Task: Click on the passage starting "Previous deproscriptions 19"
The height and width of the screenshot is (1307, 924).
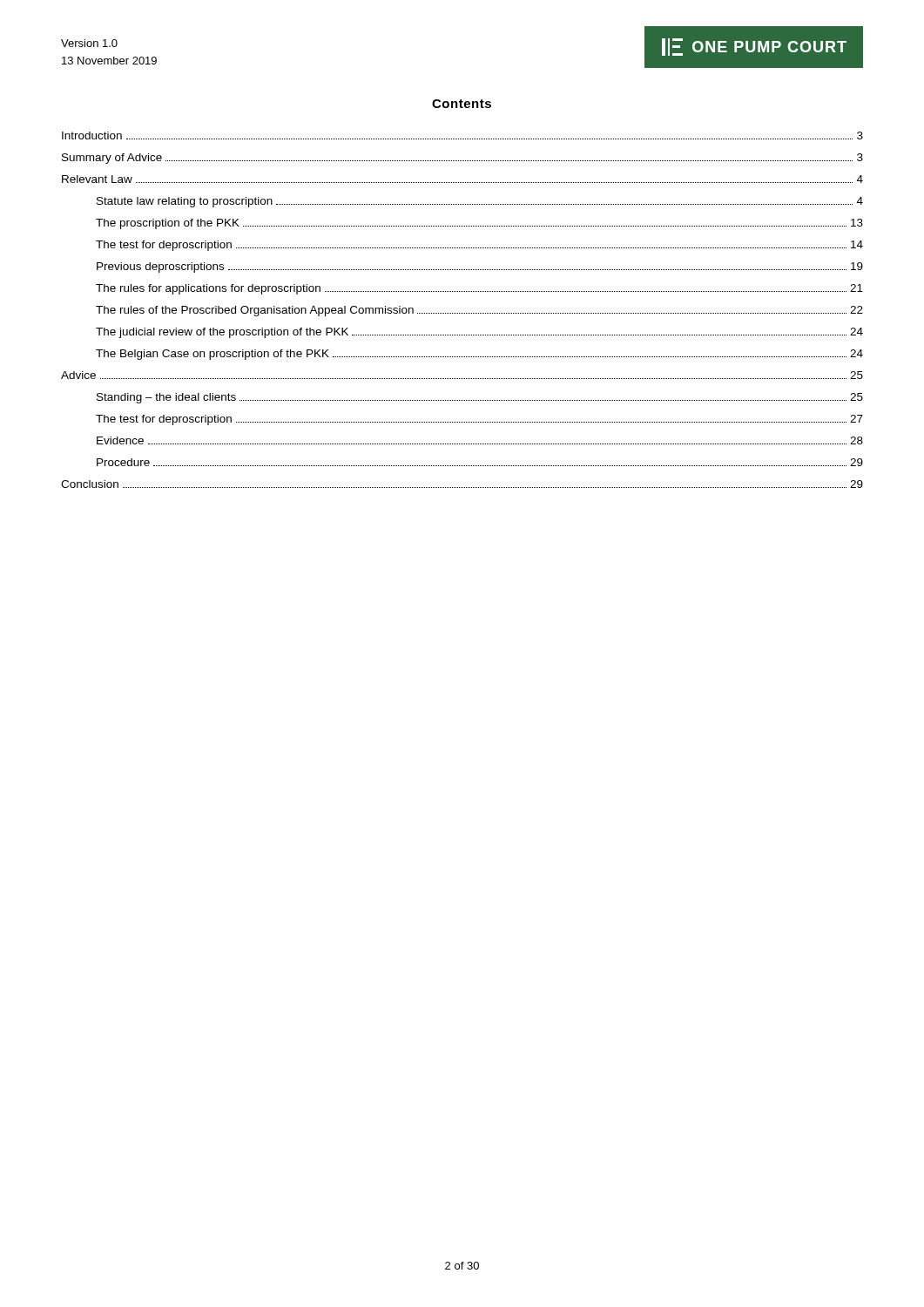Action: pyautogui.click(x=479, y=266)
